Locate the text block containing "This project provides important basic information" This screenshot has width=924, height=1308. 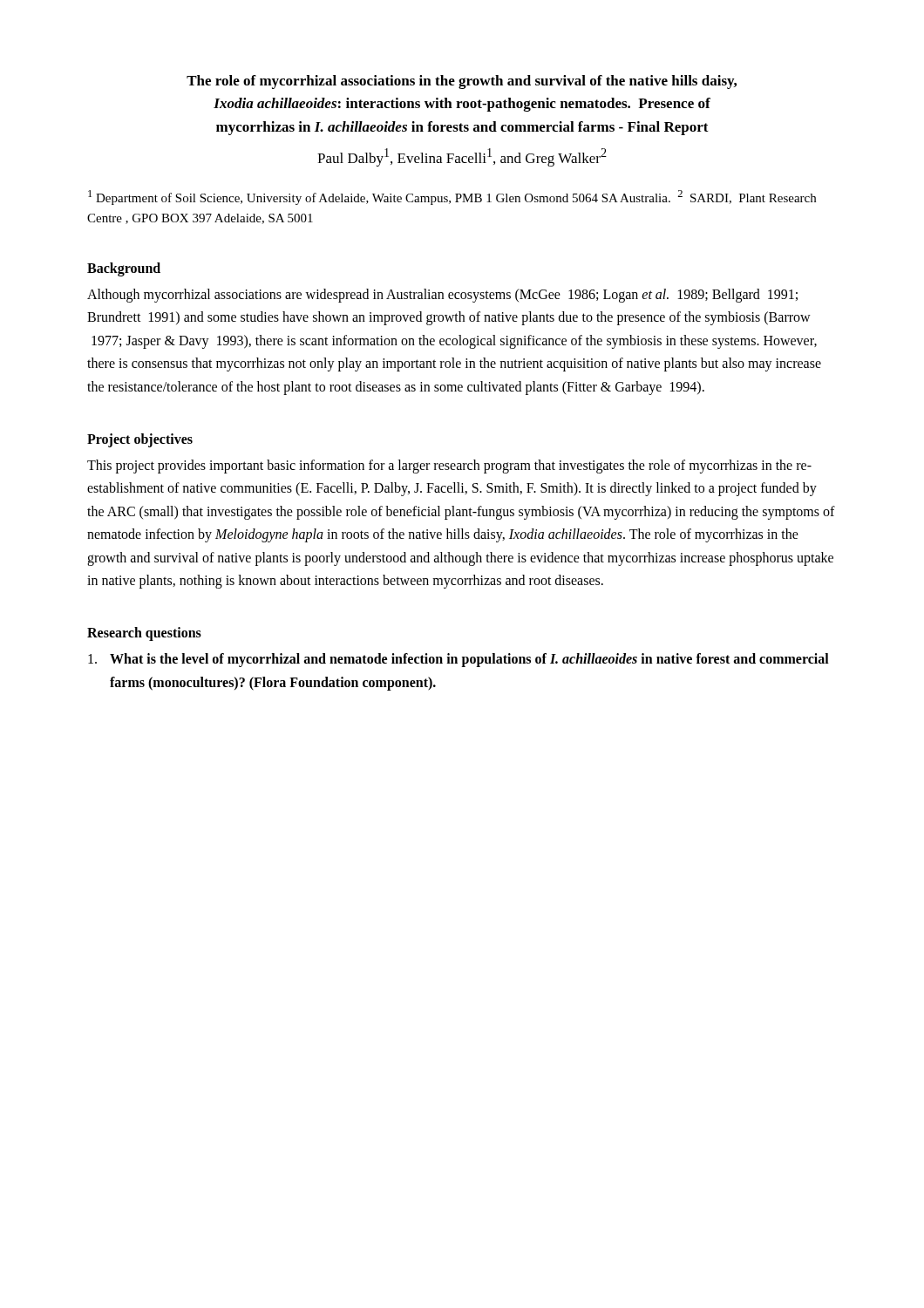click(461, 523)
